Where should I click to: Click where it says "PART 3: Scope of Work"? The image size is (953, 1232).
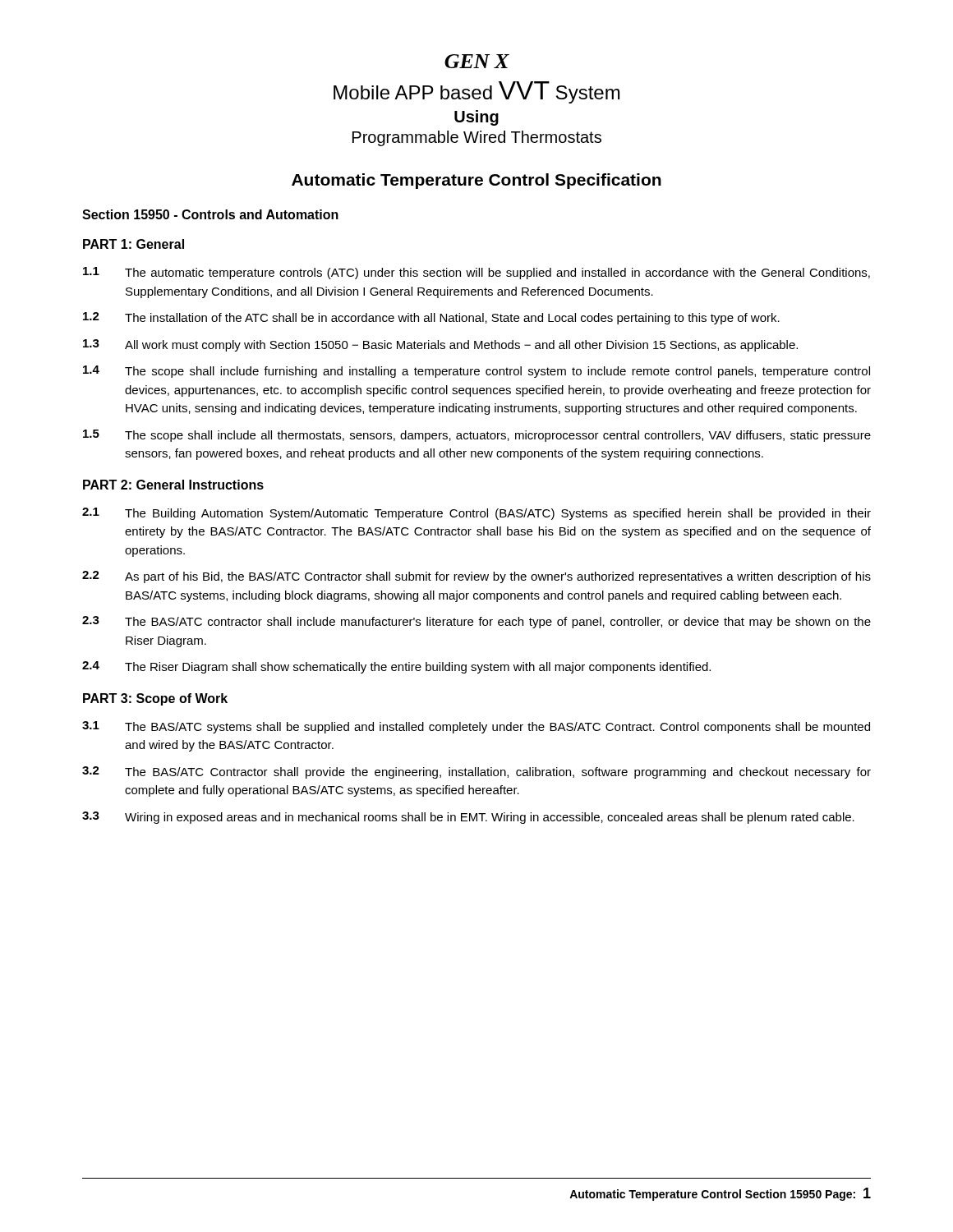pos(155,698)
